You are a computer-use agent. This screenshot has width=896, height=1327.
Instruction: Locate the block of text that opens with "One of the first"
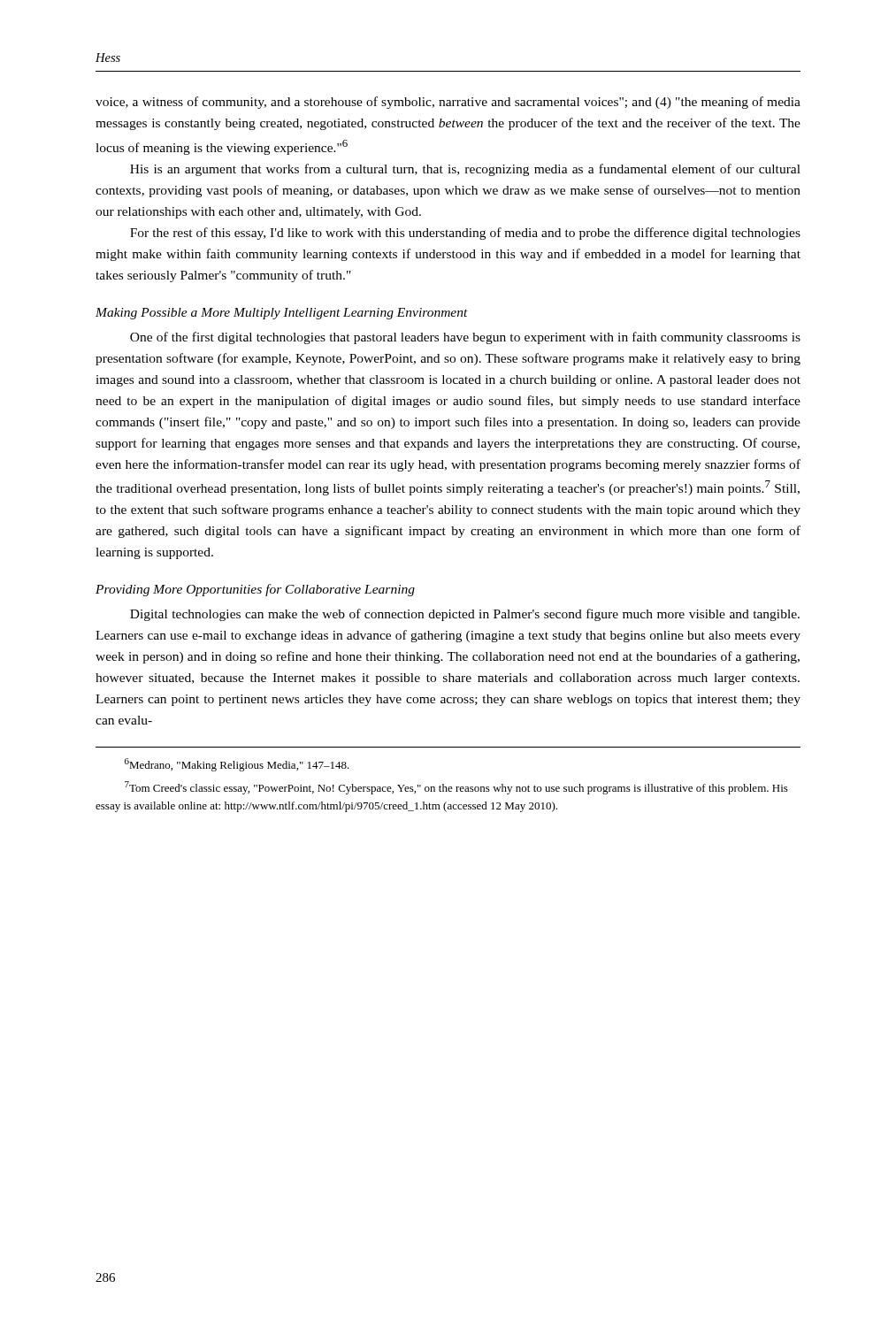tap(448, 445)
